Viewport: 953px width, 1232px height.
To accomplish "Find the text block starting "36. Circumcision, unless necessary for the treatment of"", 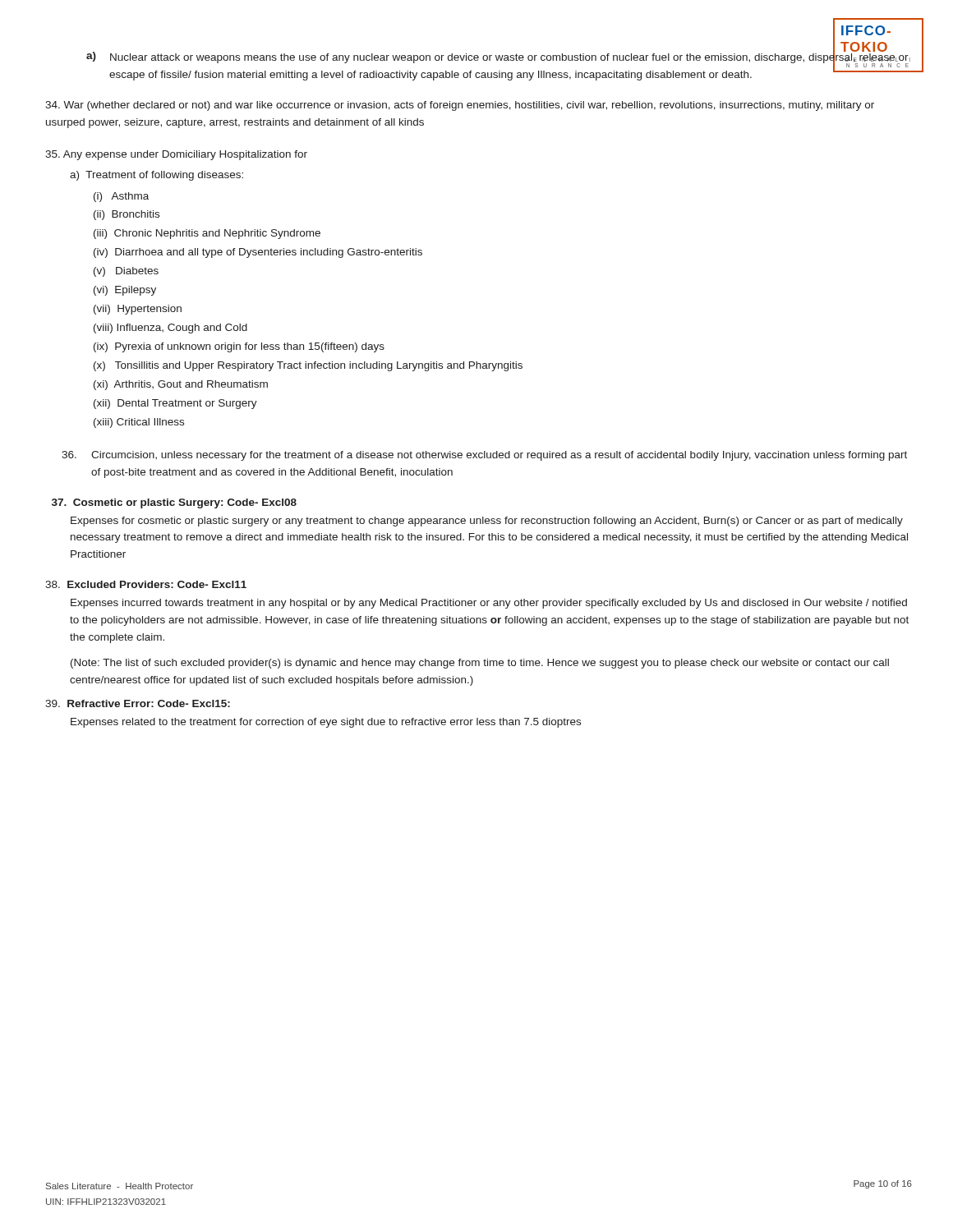I will tap(487, 464).
